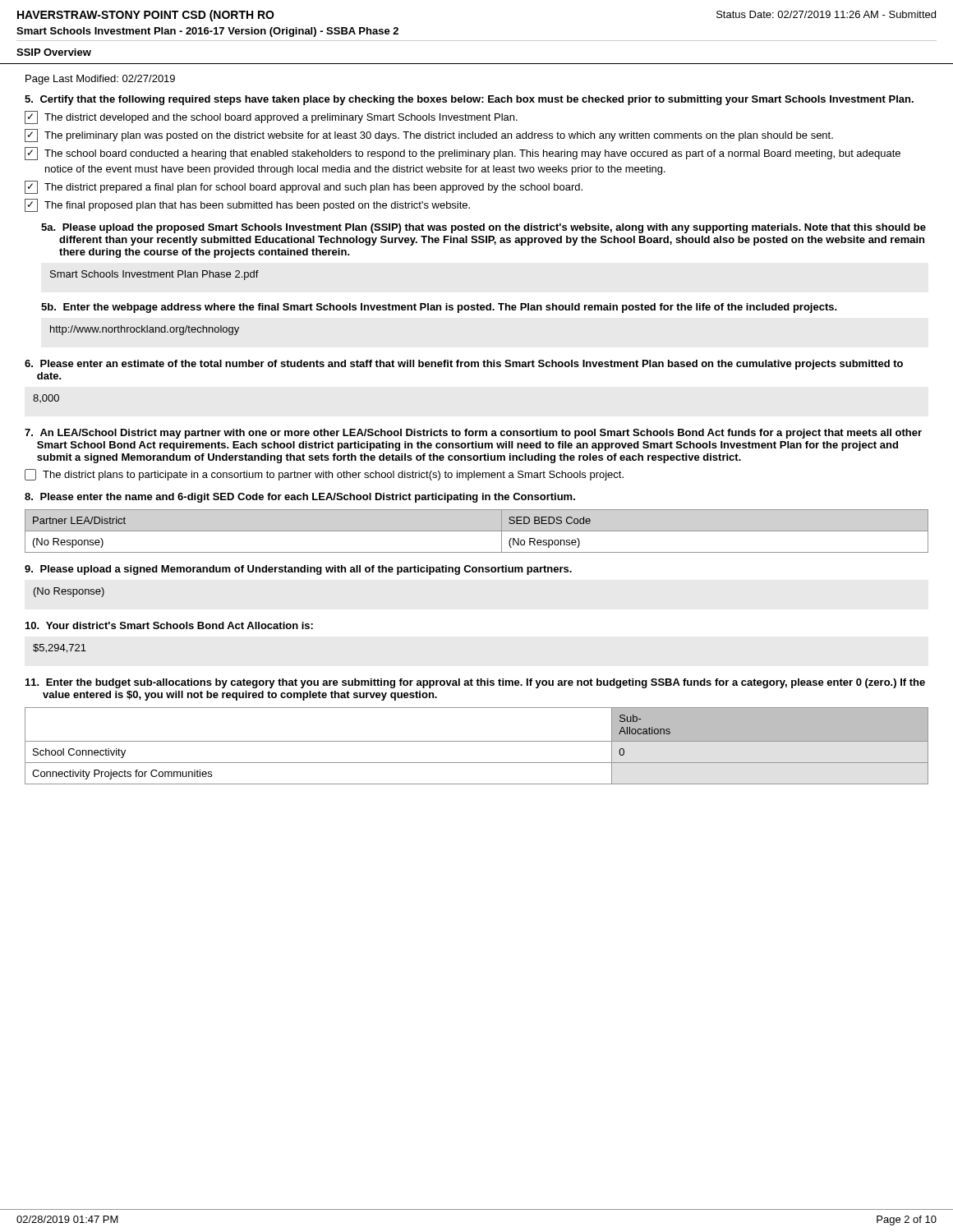This screenshot has height=1232, width=953.
Task: Find the list item that reads "The school board conducted a hearing that"
Action: tap(476, 161)
